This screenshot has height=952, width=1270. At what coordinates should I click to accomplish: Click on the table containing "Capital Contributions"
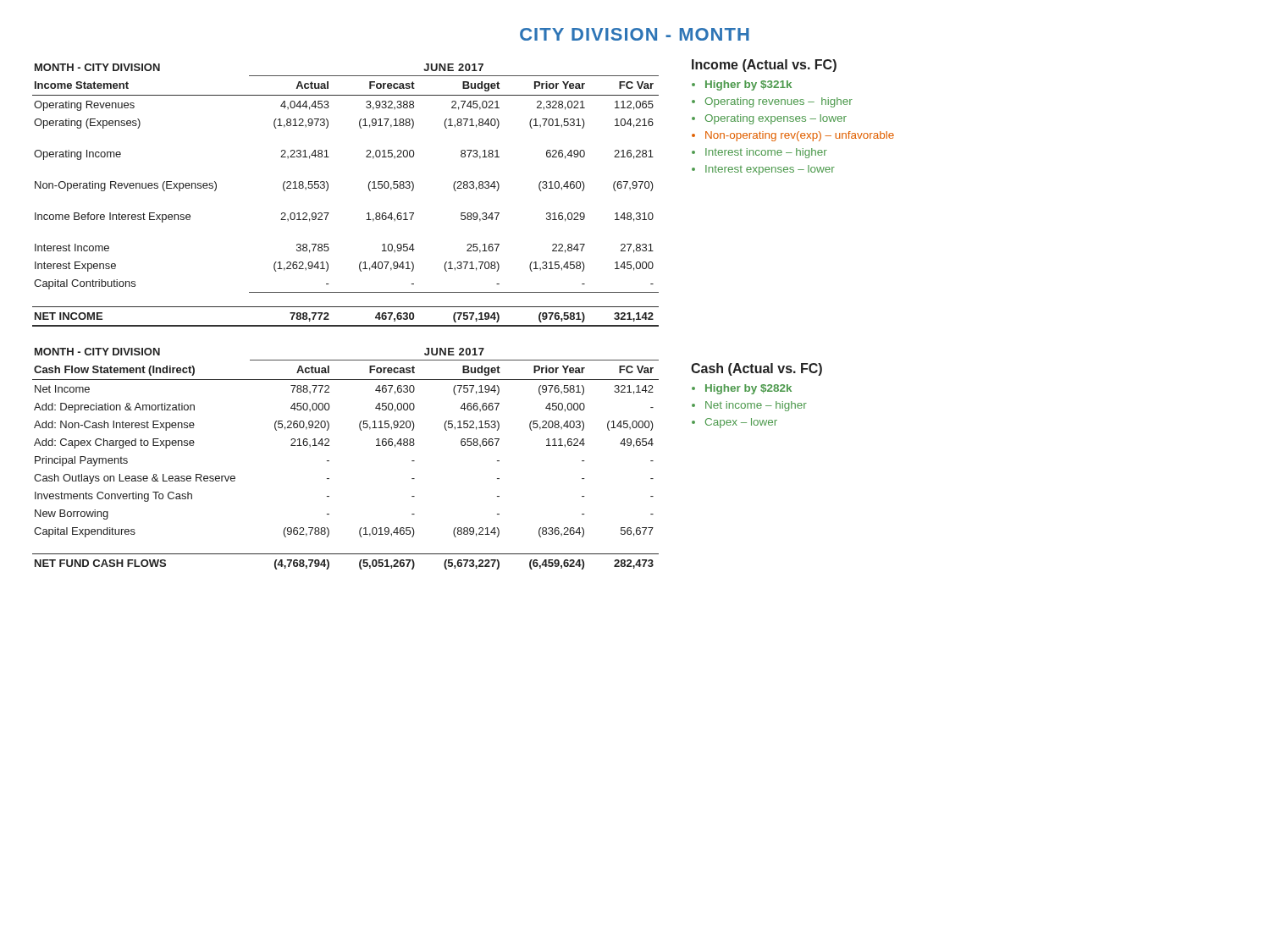[345, 192]
